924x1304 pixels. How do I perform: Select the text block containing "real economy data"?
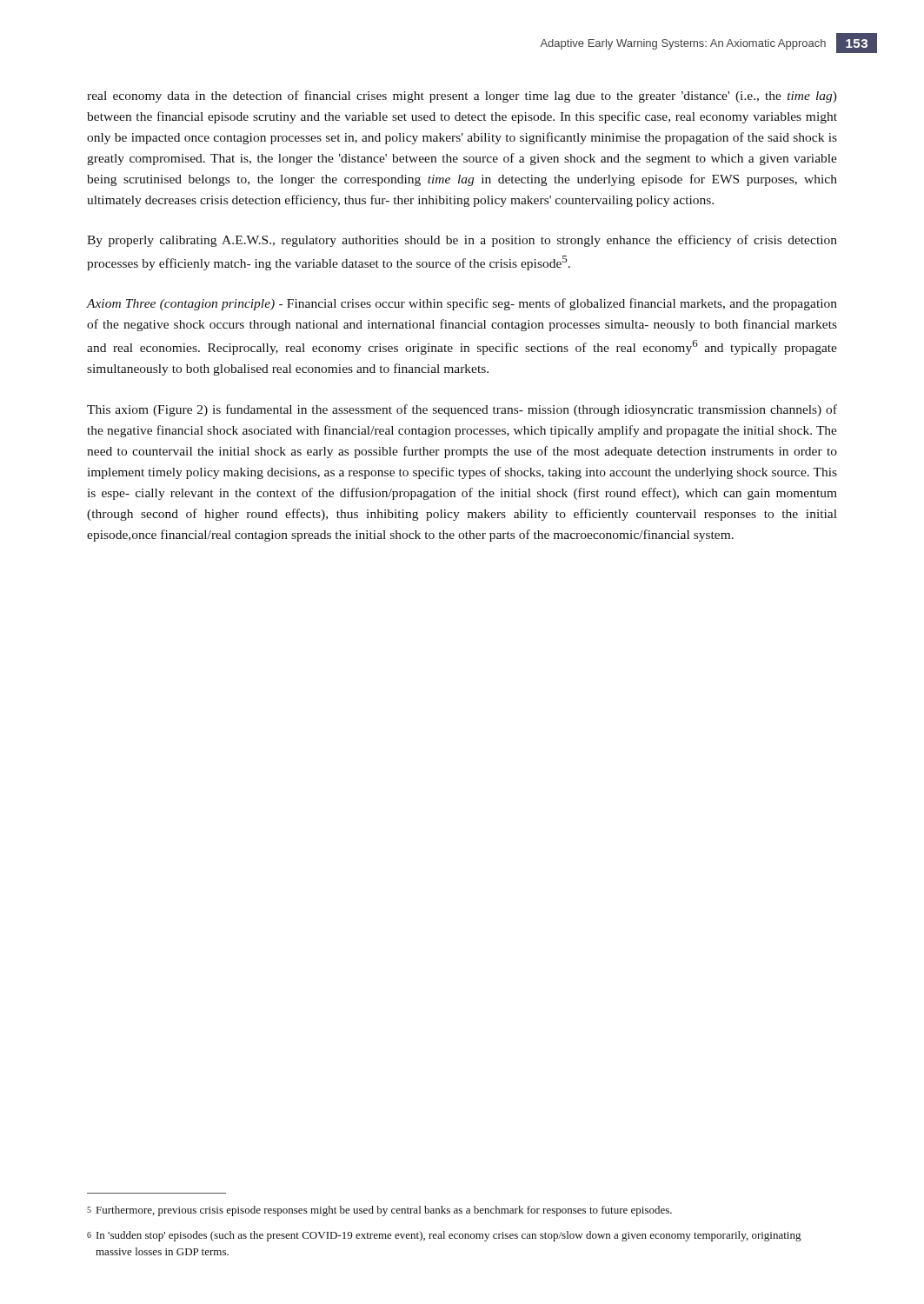(x=462, y=147)
